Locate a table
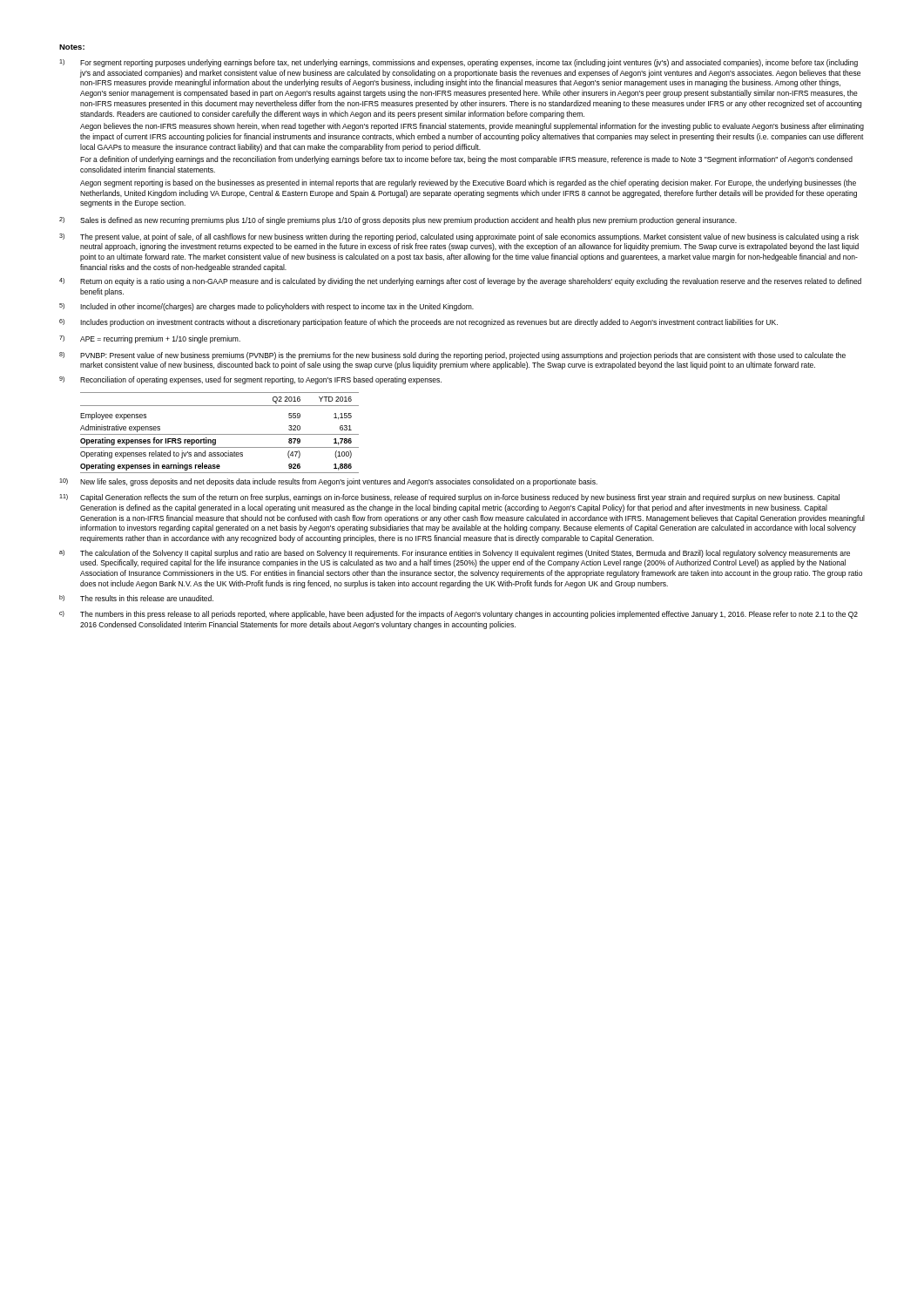This screenshot has width=924, height=1307. pyautogui.click(x=472, y=432)
